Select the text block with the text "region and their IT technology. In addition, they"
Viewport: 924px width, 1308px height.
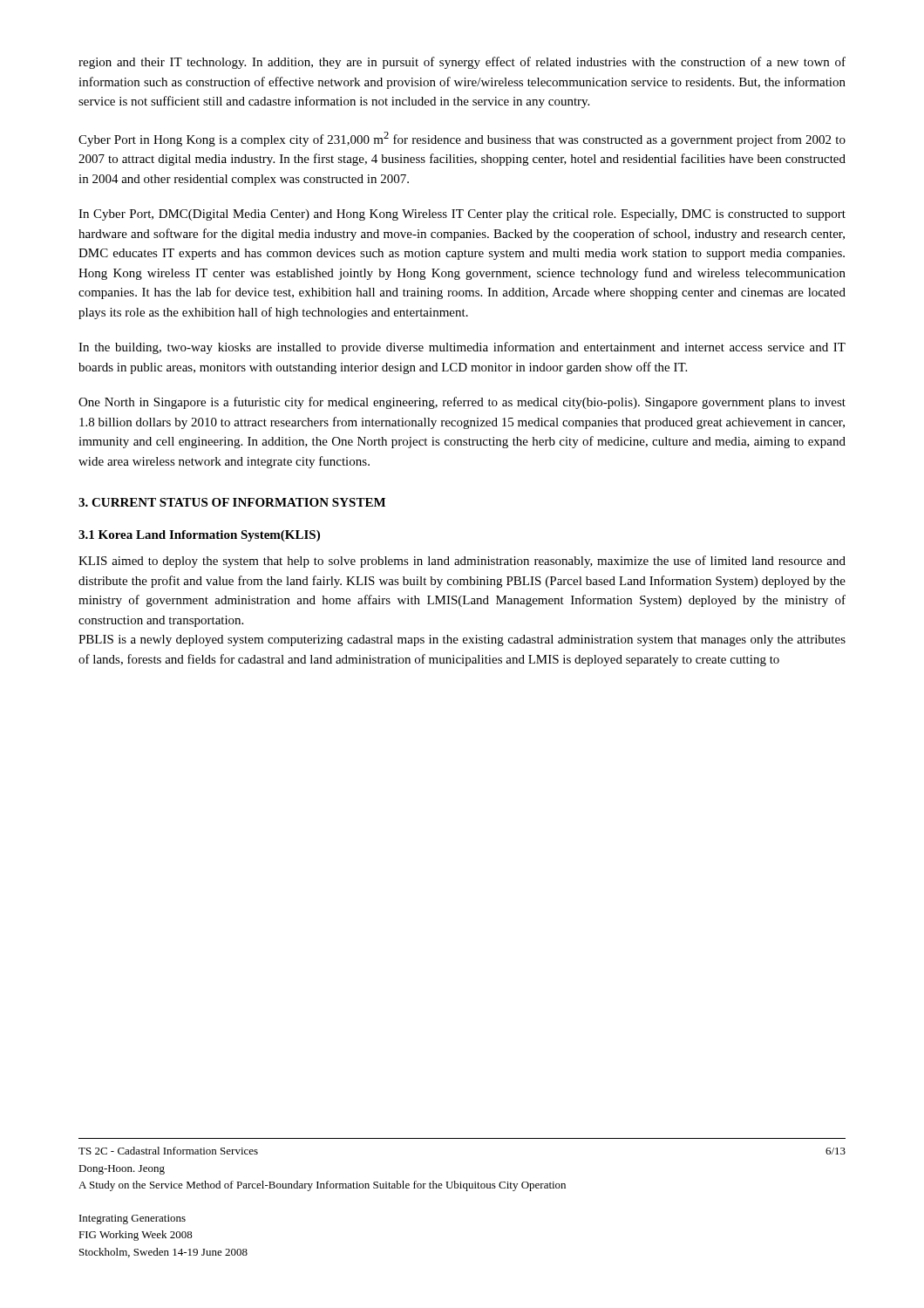coord(462,82)
